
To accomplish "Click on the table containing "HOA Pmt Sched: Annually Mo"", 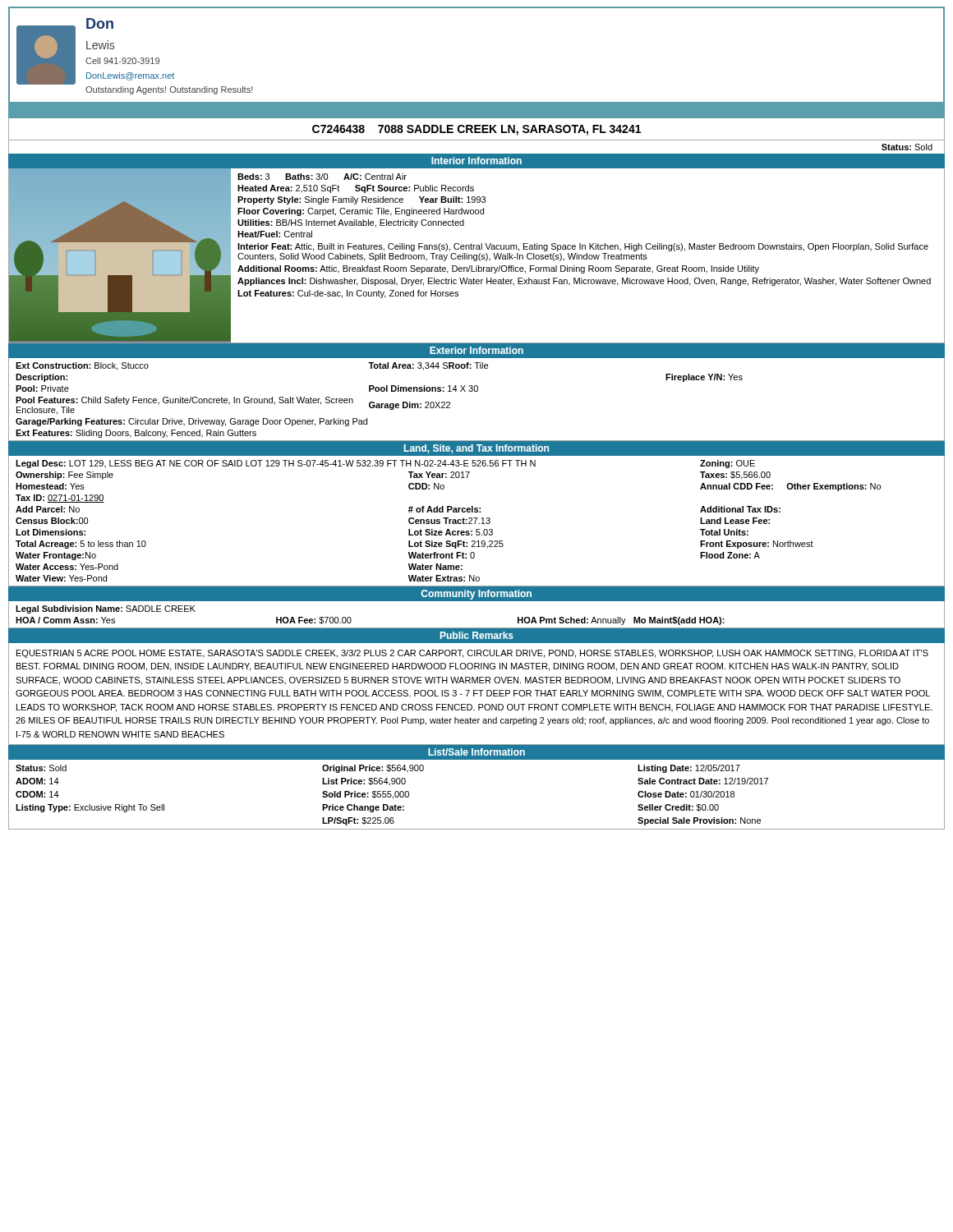I will (x=476, y=615).
